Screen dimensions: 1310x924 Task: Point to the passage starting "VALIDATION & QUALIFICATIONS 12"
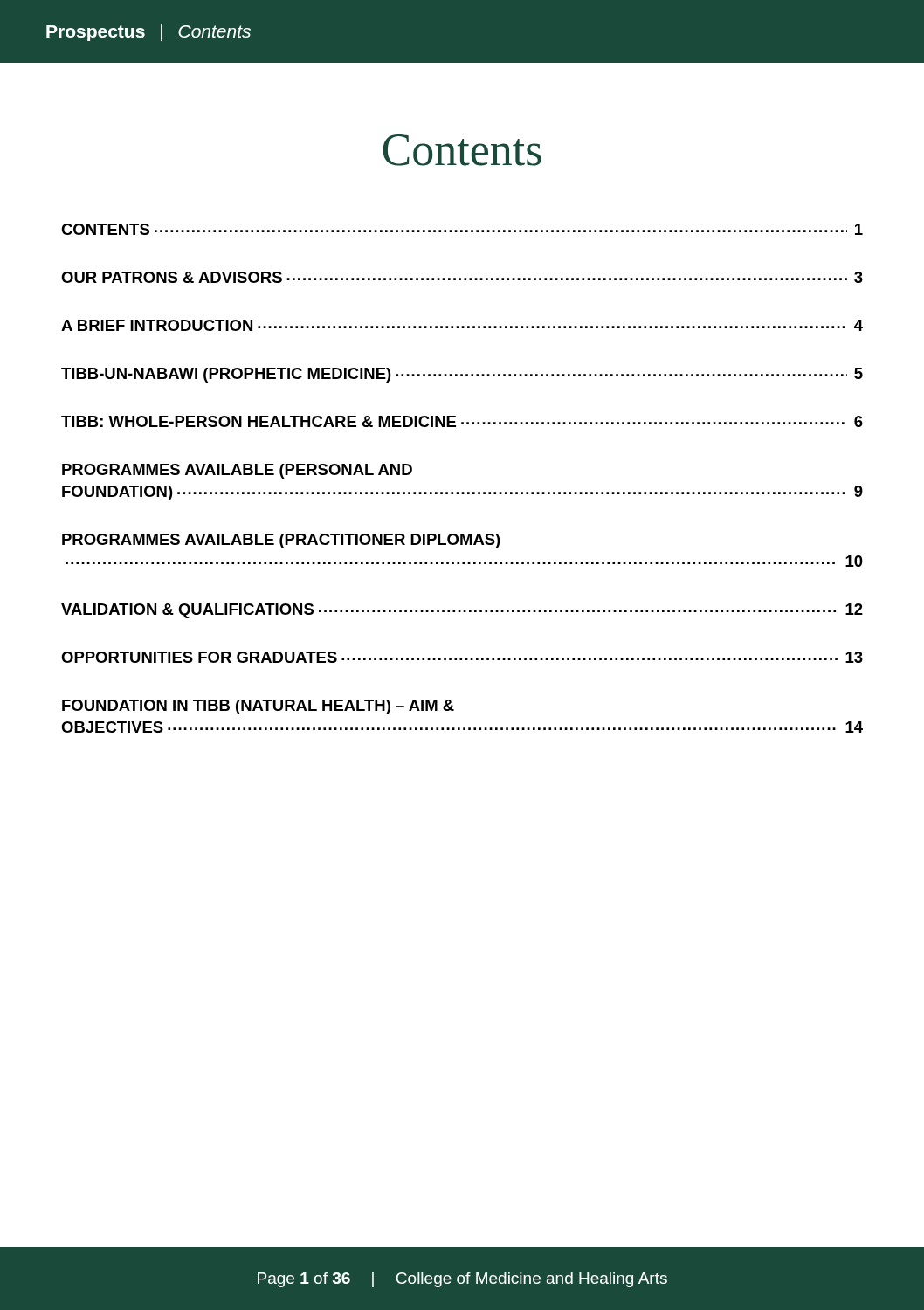462,610
